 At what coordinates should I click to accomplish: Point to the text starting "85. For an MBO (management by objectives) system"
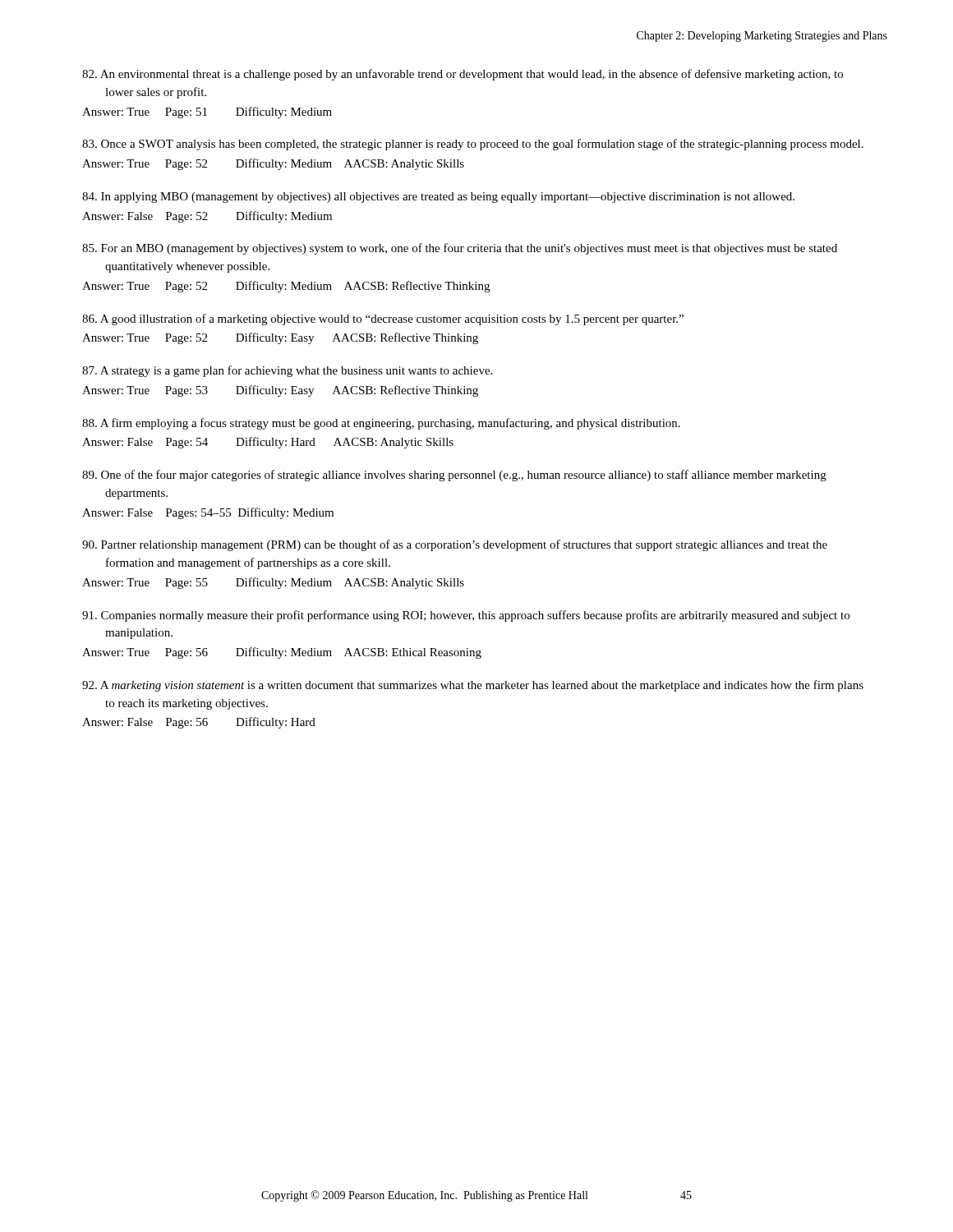point(460,249)
